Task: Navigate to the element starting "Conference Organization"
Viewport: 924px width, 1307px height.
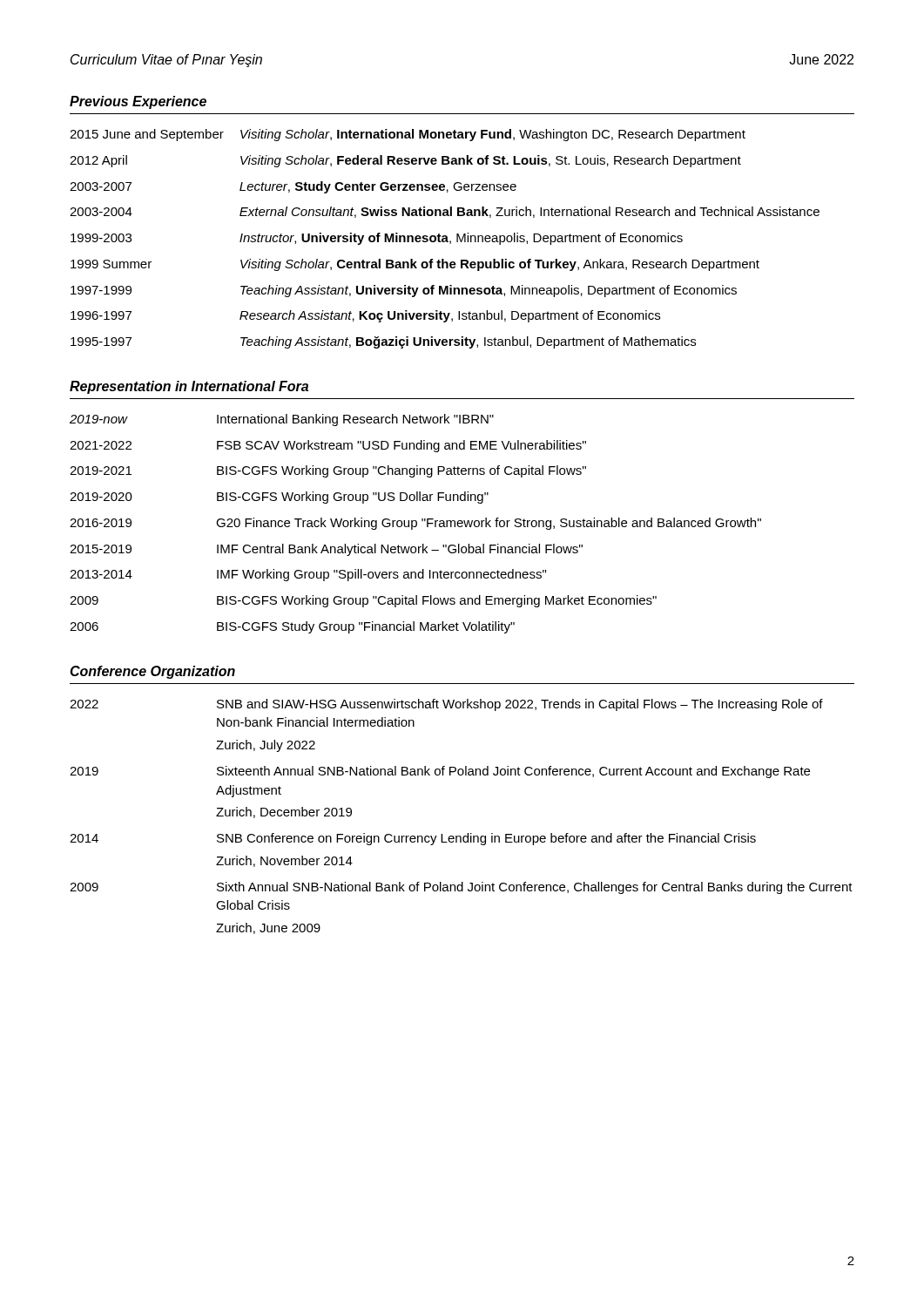Action: point(153,671)
